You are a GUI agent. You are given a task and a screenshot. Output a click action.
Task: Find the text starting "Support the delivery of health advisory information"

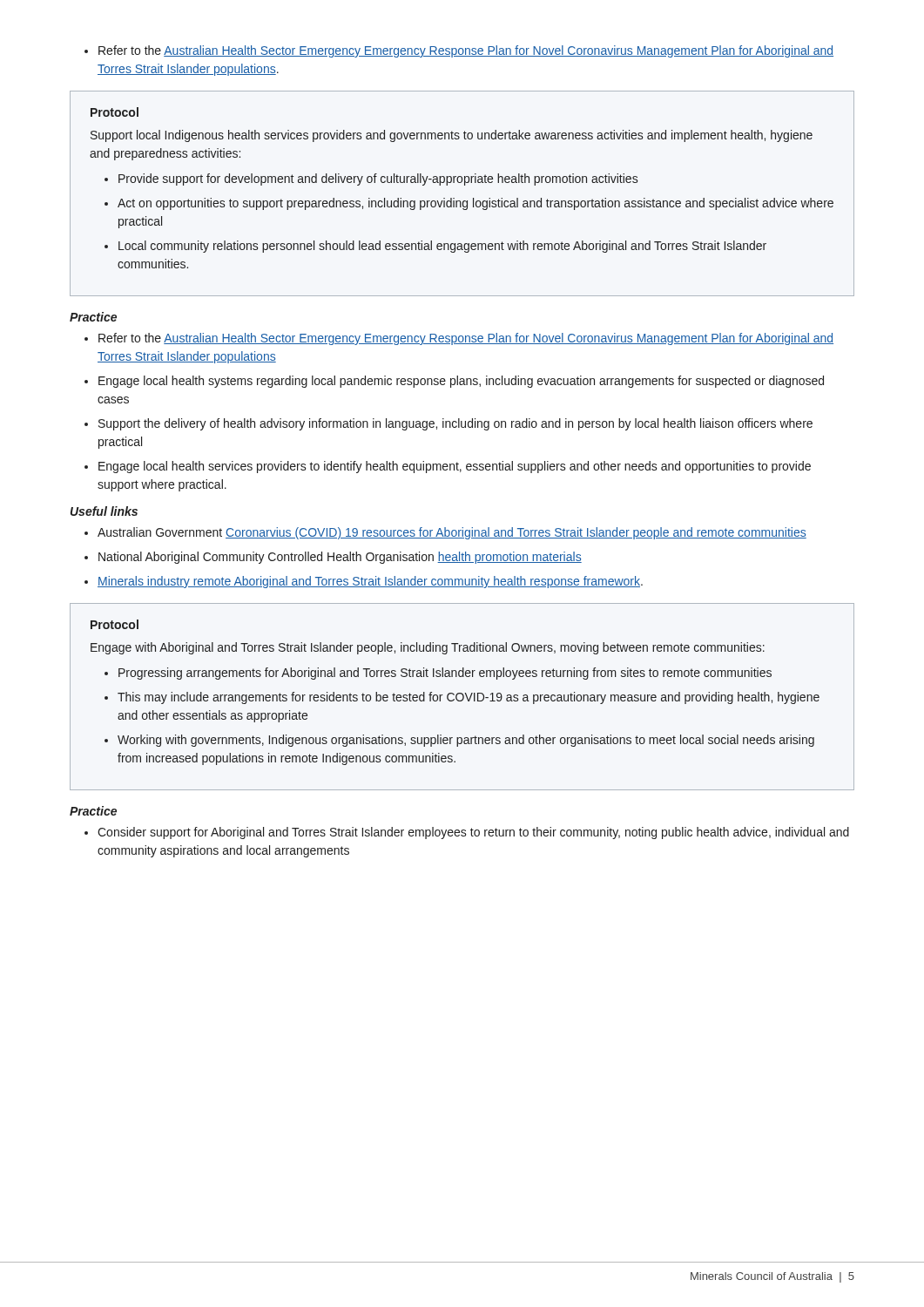[x=462, y=433]
